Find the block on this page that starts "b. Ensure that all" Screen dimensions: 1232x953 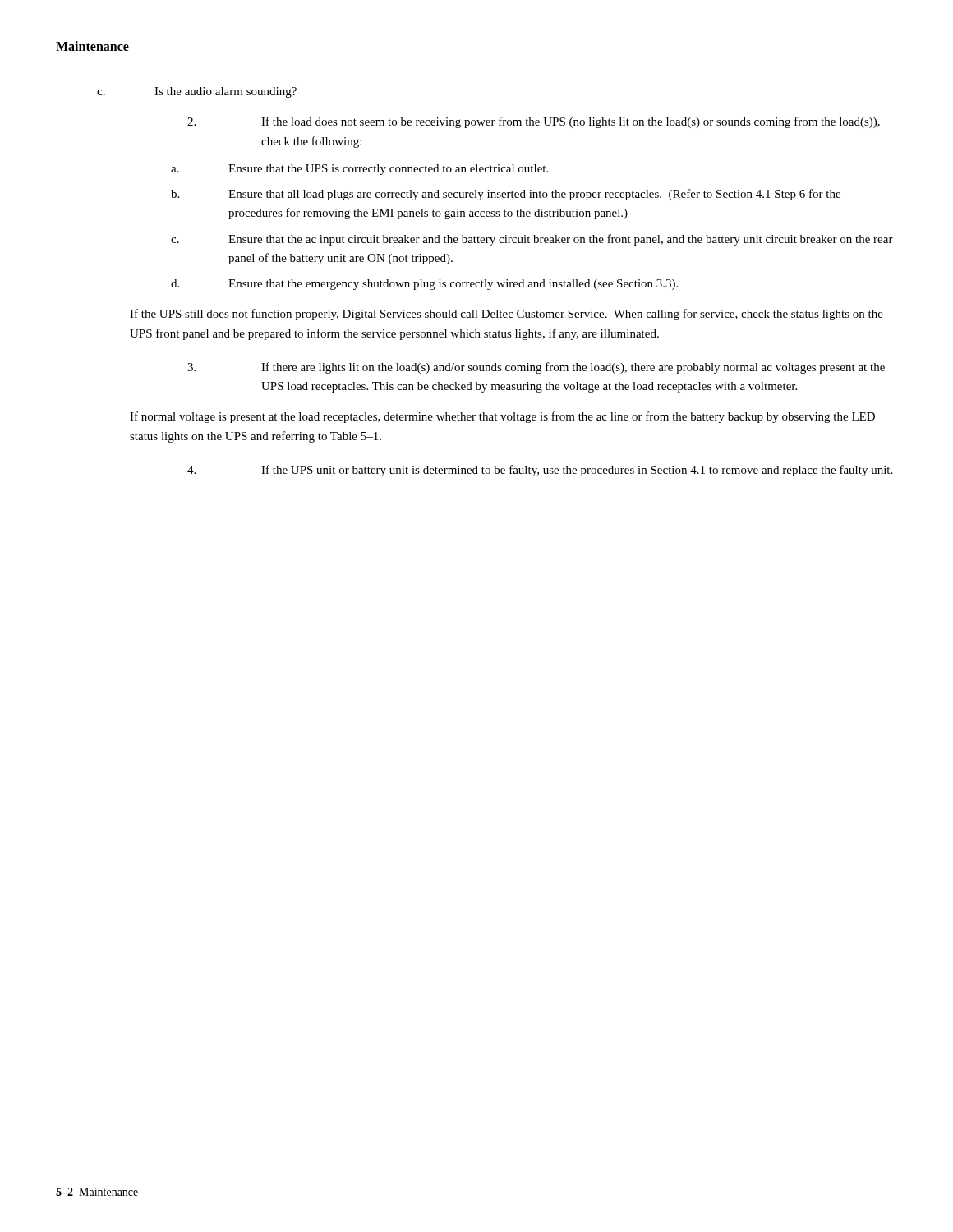coord(513,204)
